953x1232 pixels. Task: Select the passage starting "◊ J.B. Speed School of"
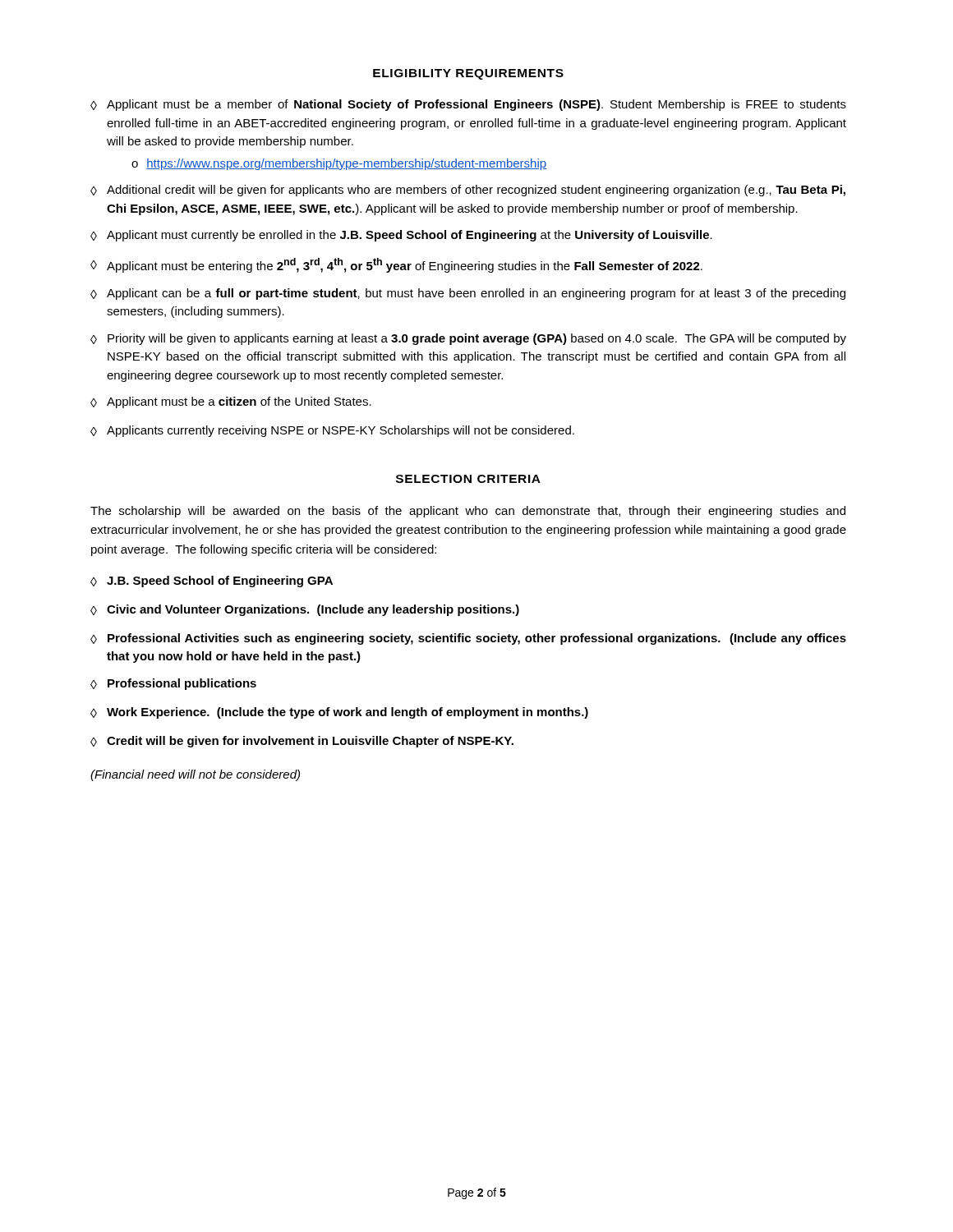click(x=212, y=582)
